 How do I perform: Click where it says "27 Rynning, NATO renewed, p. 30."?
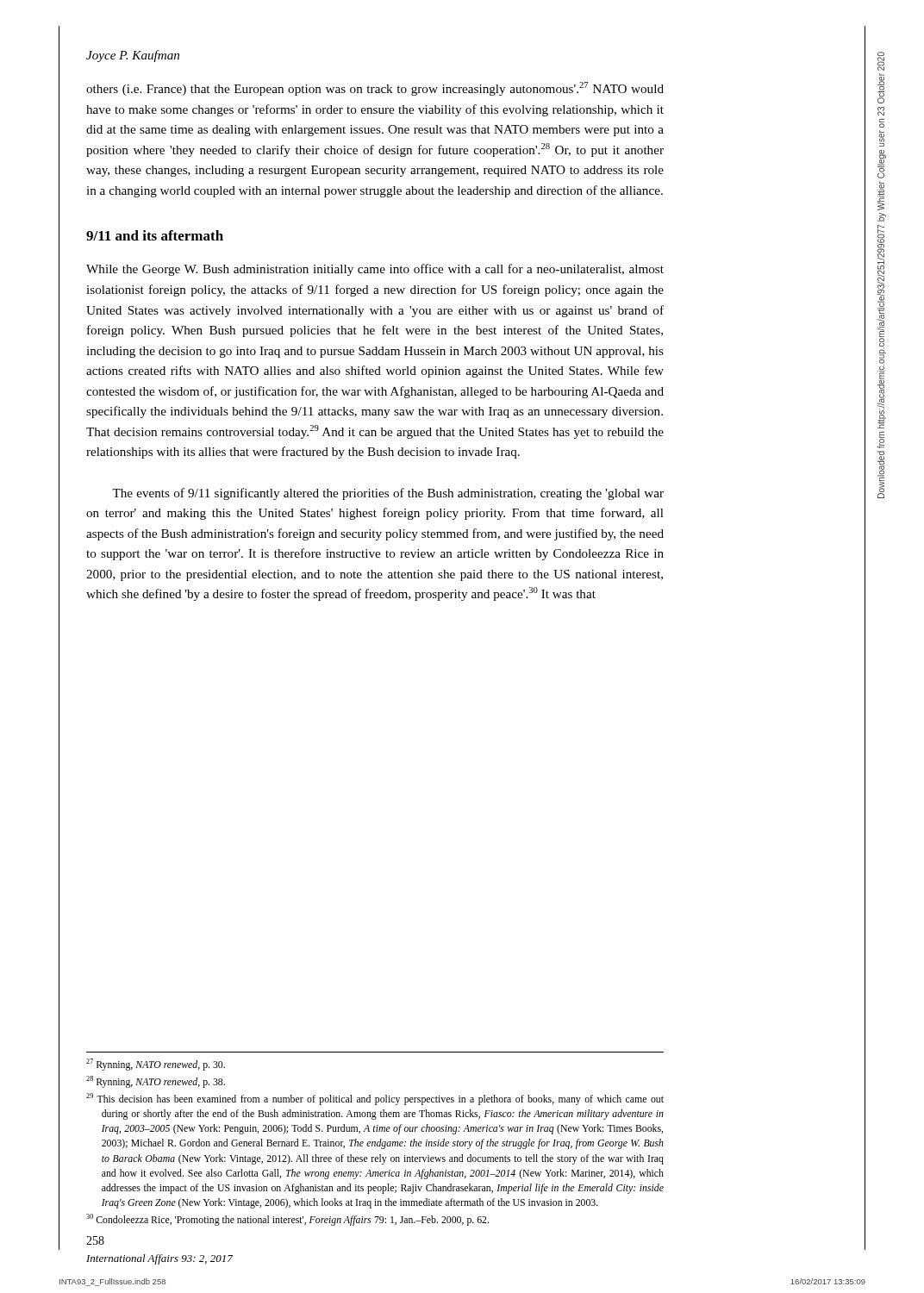156,1064
